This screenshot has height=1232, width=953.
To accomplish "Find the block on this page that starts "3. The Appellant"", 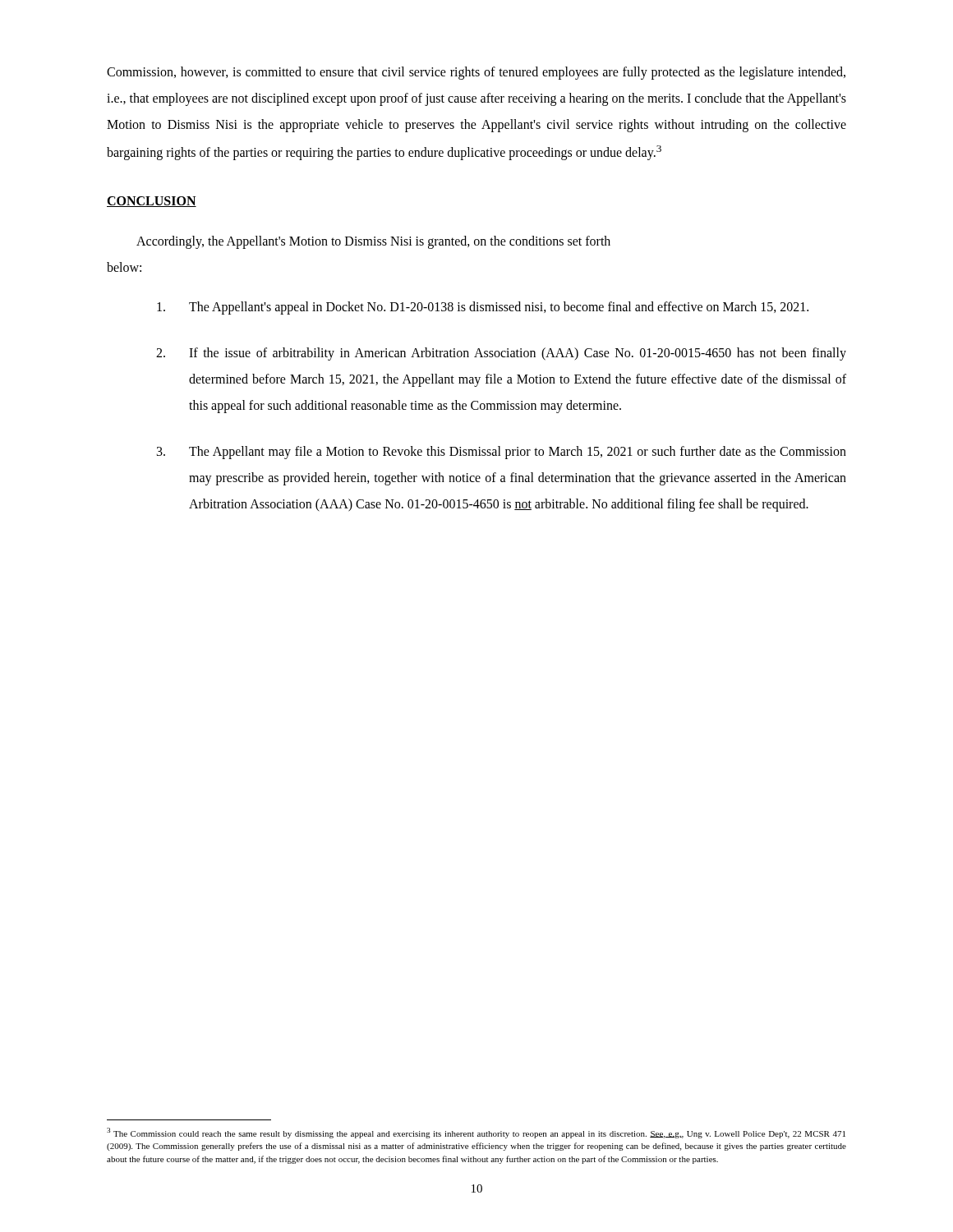I will [501, 478].
